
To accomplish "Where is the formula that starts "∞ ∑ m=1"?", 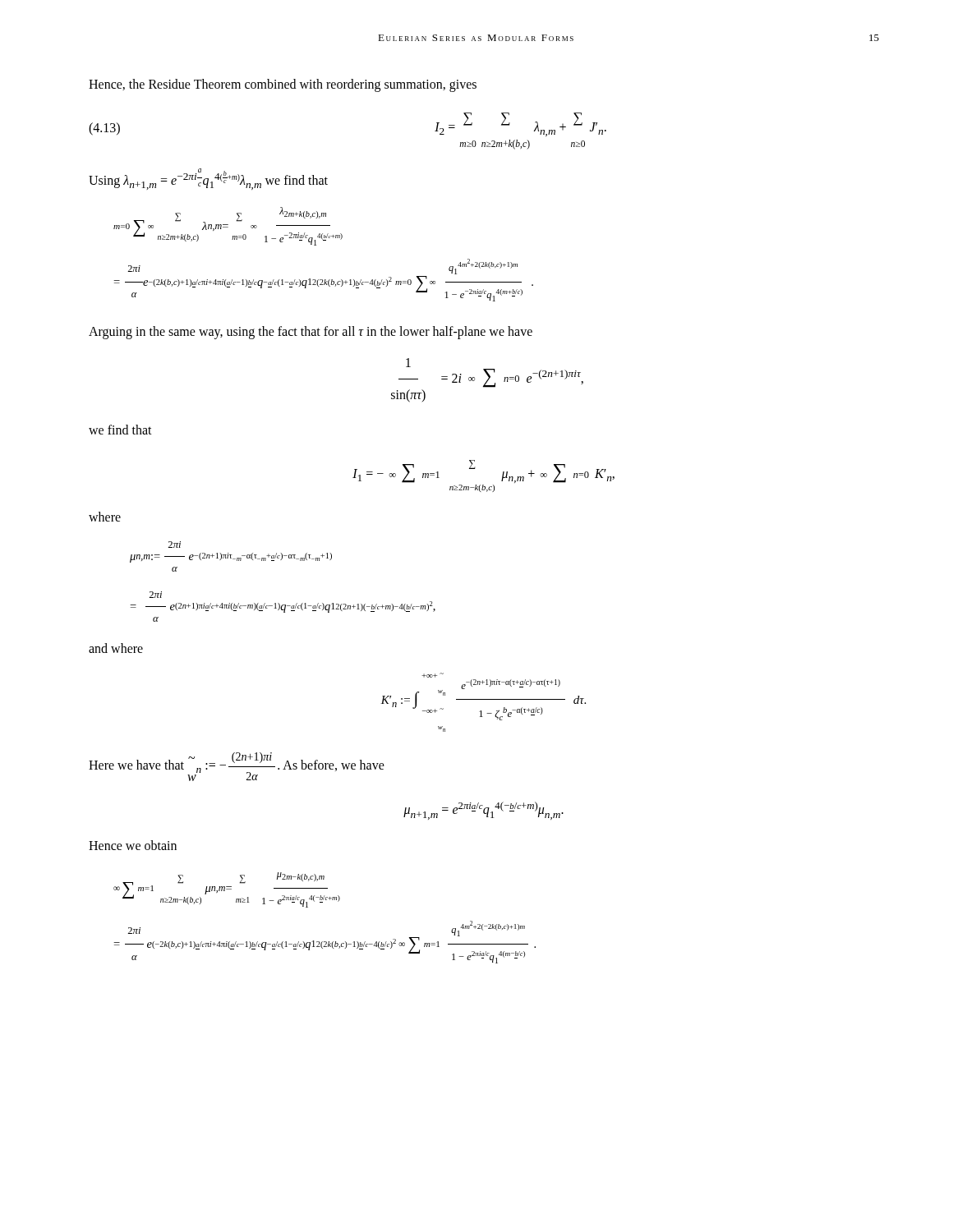I will (496, 917).
